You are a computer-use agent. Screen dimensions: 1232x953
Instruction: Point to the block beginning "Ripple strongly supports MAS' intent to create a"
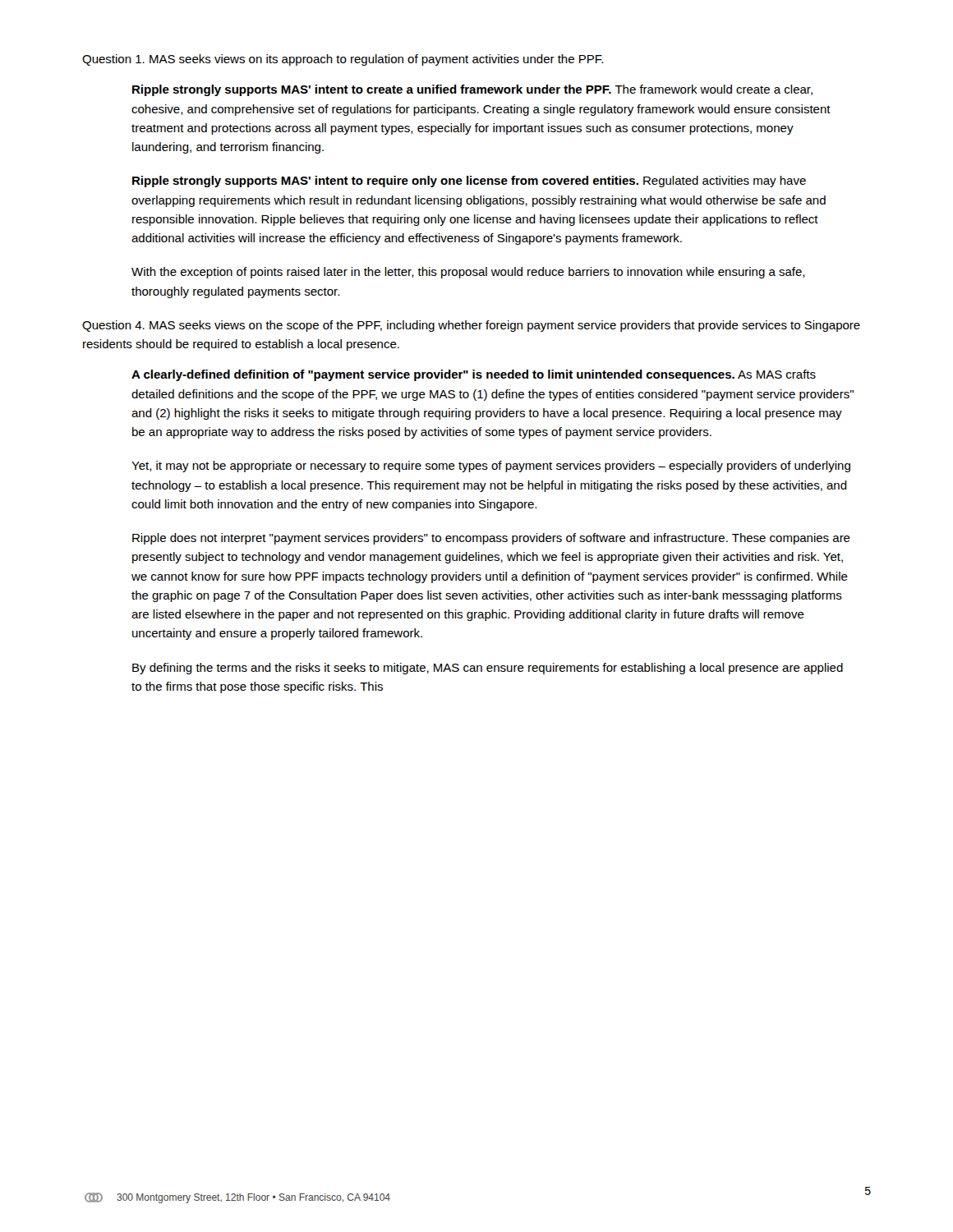481,118
